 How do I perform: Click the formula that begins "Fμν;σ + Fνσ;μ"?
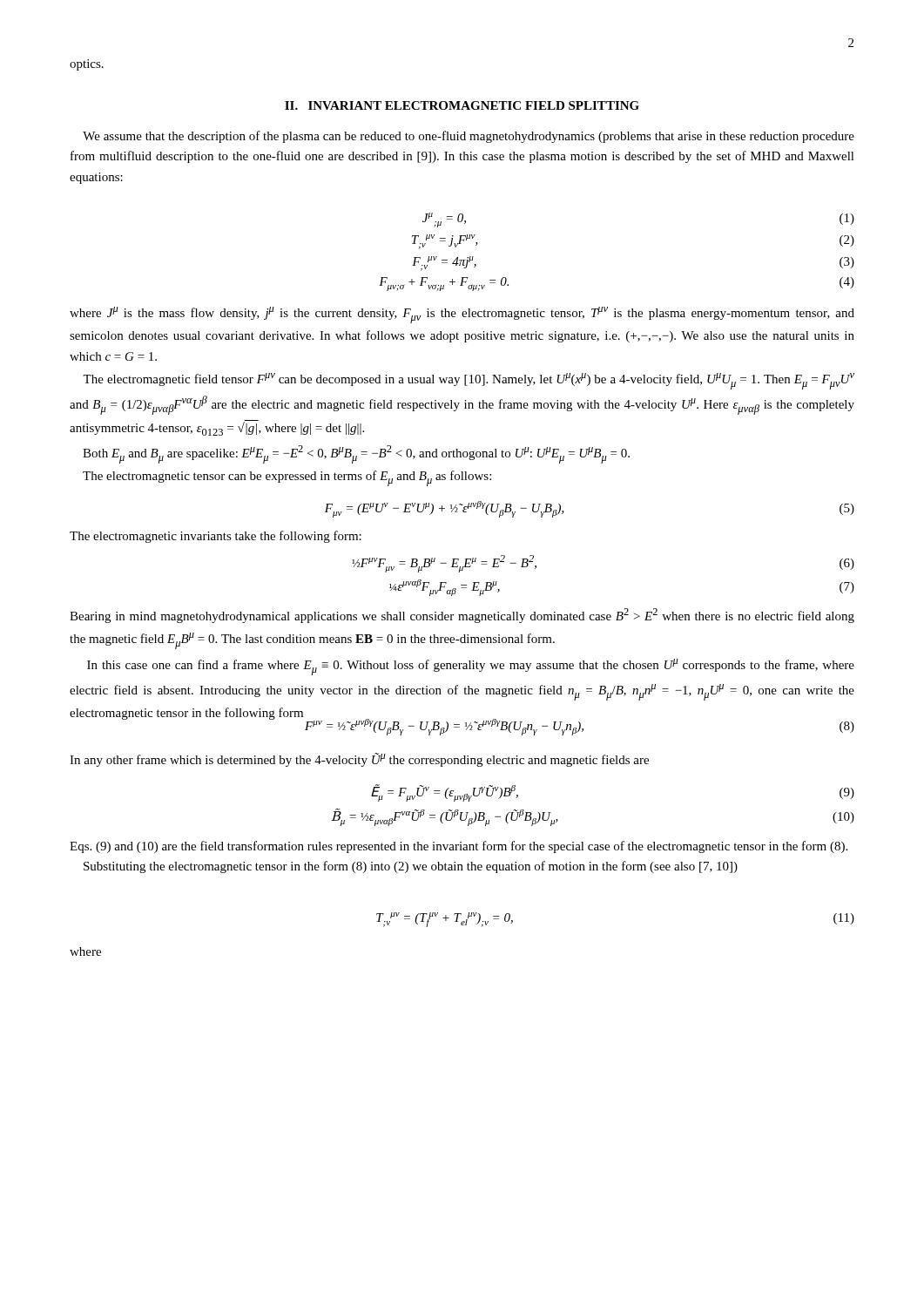point(462,283)
